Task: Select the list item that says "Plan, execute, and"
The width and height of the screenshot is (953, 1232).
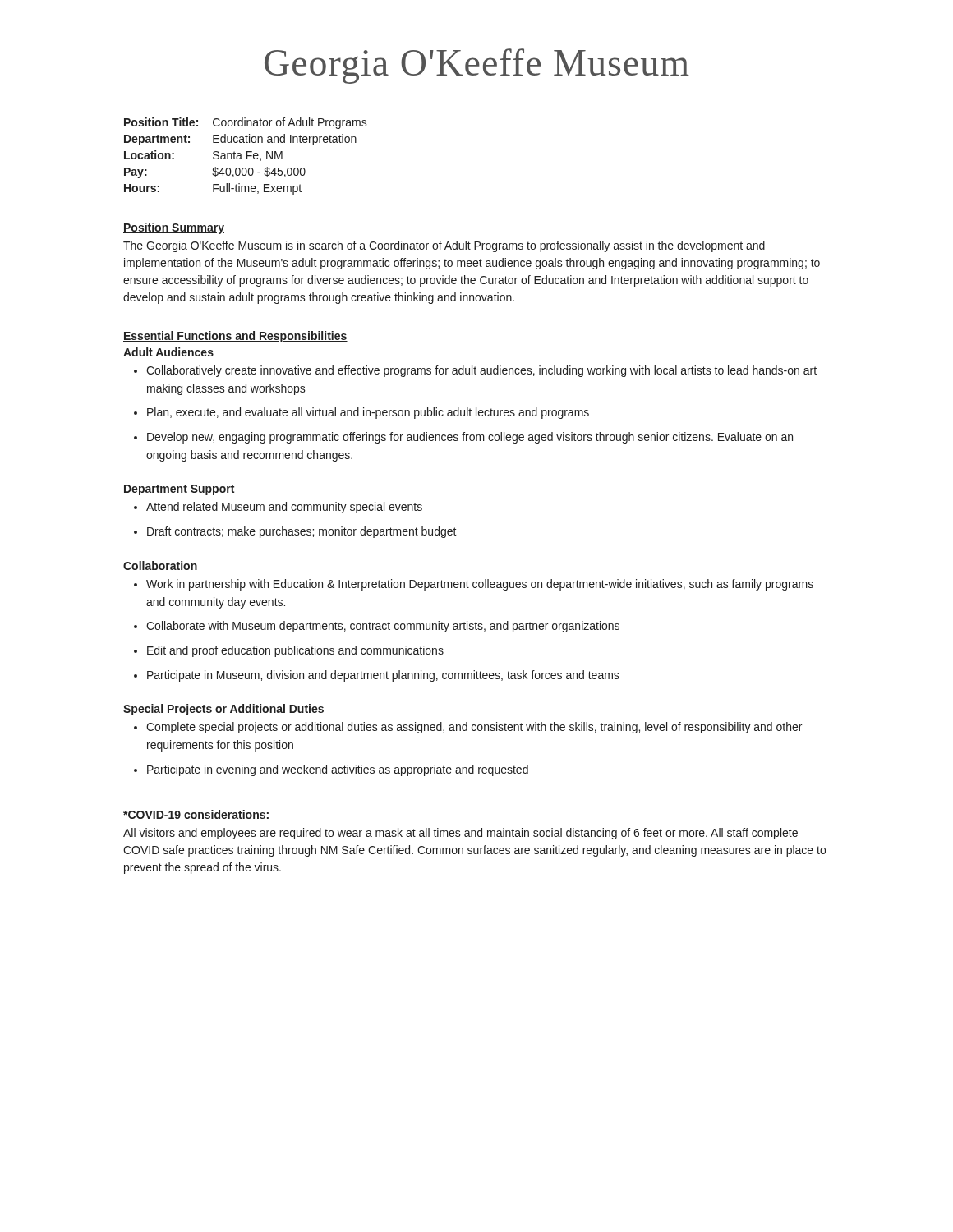Action: tap(476, 413)
